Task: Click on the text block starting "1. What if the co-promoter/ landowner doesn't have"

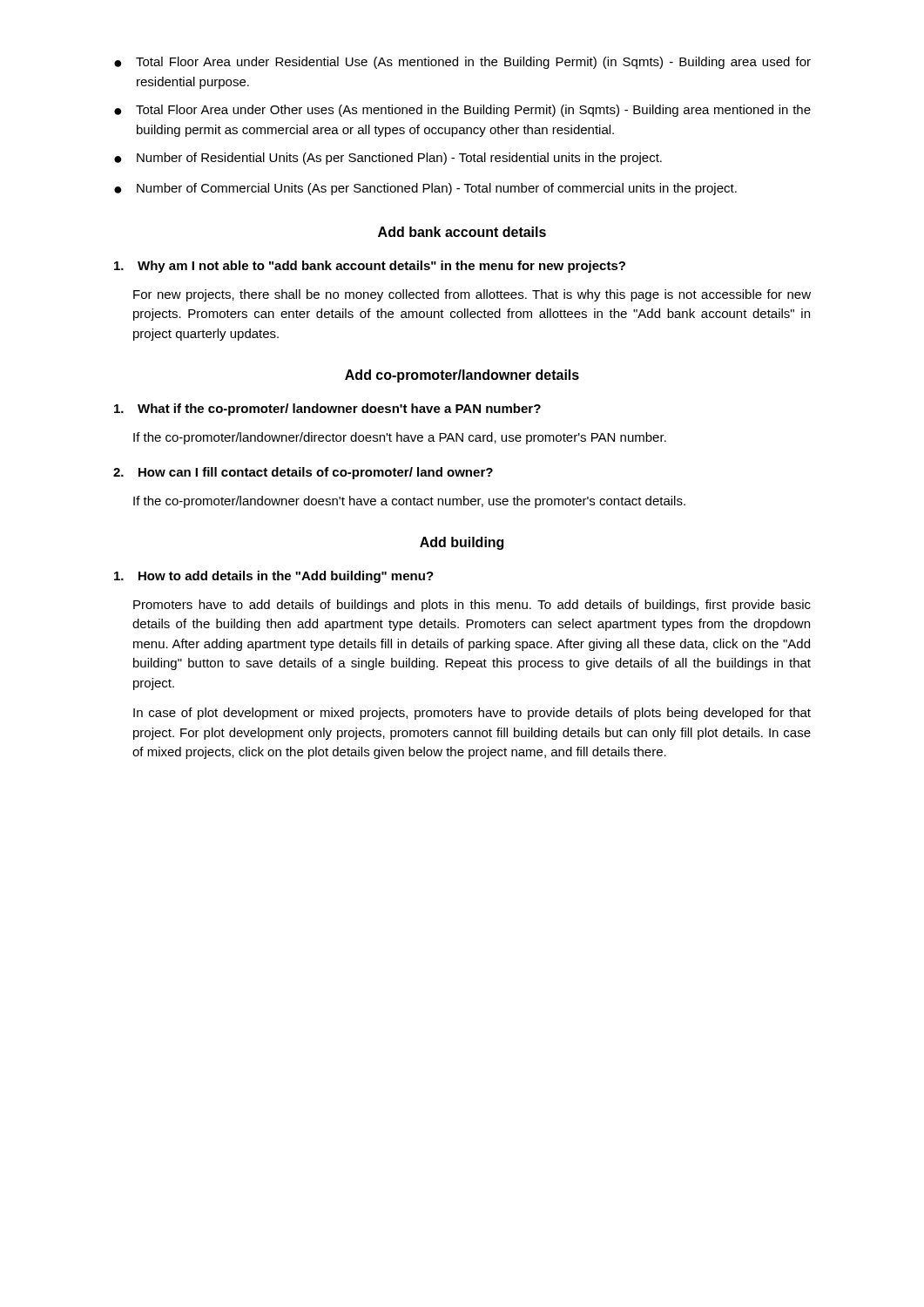Action: pyautogui.click(x=327, y=409)
